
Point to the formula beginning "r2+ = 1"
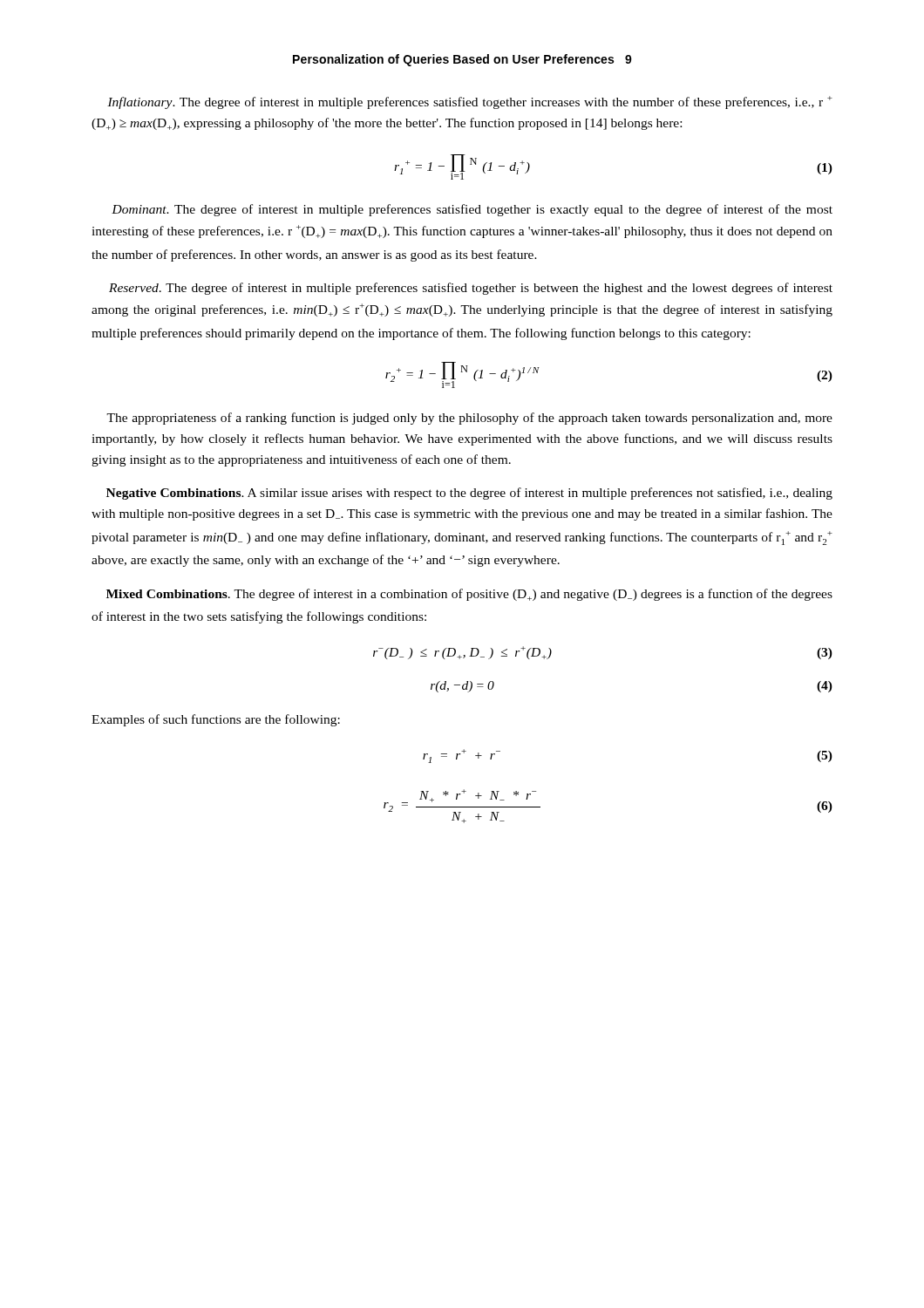(x=445, y=375)
